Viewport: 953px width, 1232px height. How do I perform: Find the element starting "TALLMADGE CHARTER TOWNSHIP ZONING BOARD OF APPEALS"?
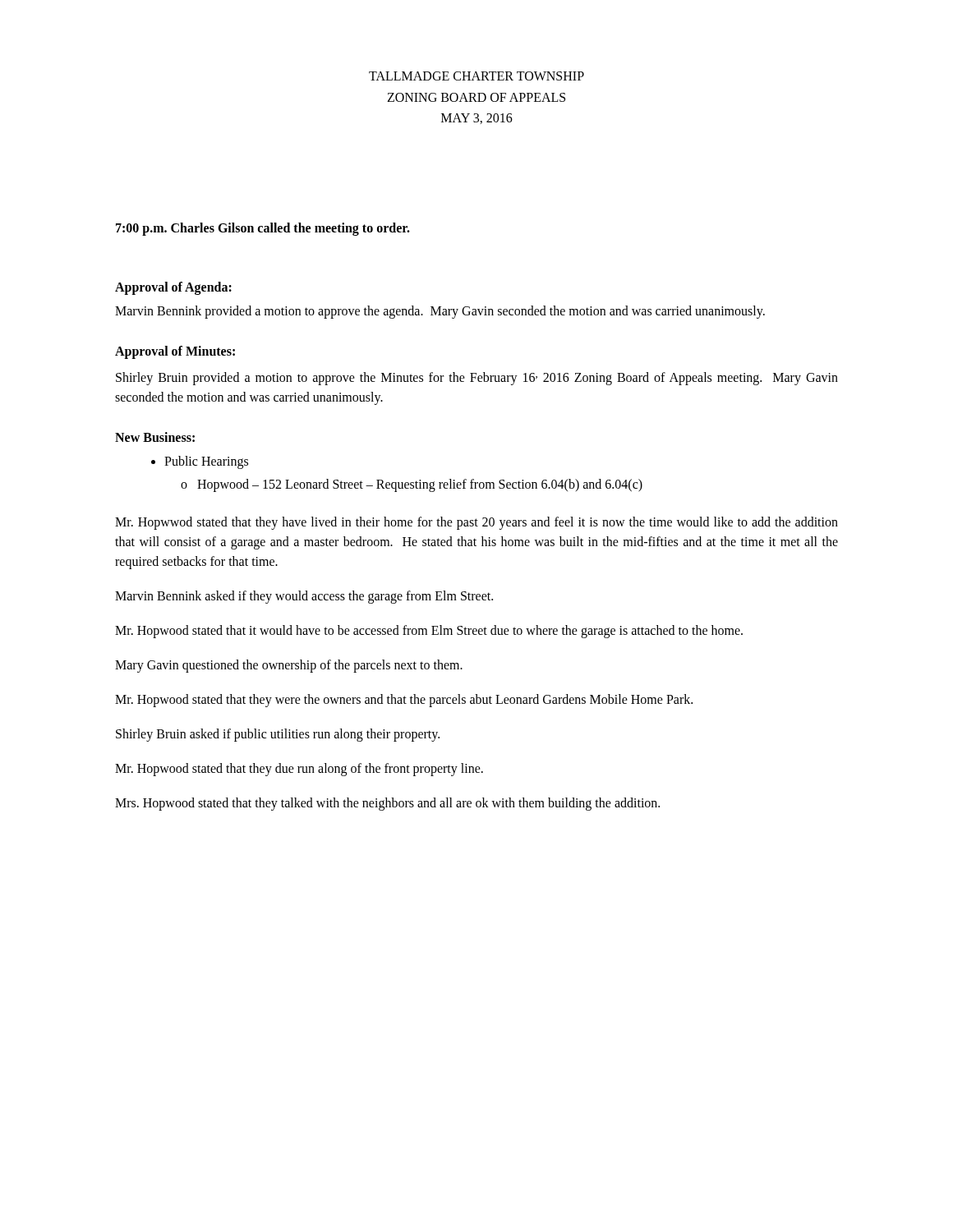pos(476,97)
